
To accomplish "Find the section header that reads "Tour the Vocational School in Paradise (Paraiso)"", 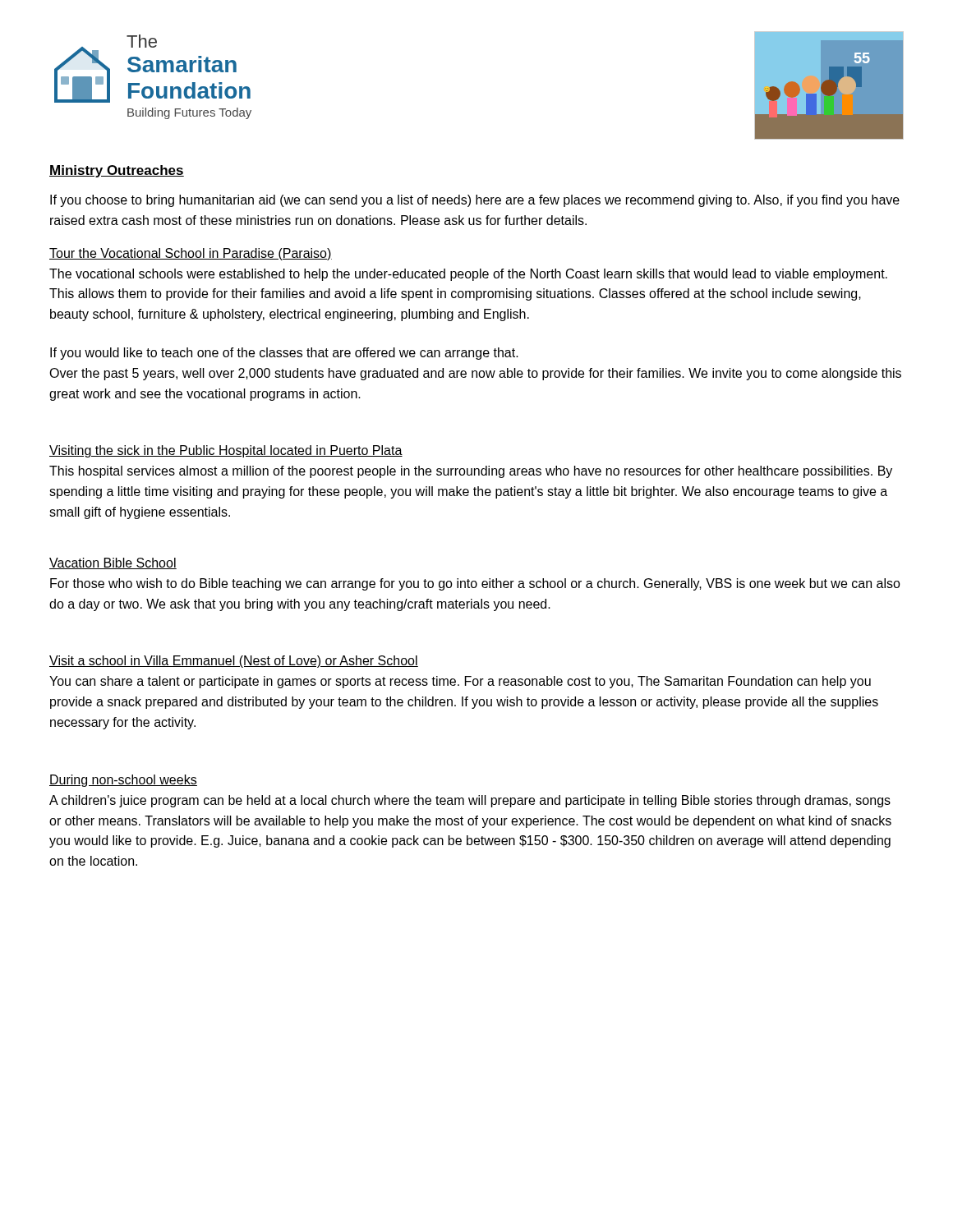I will 190,253.
